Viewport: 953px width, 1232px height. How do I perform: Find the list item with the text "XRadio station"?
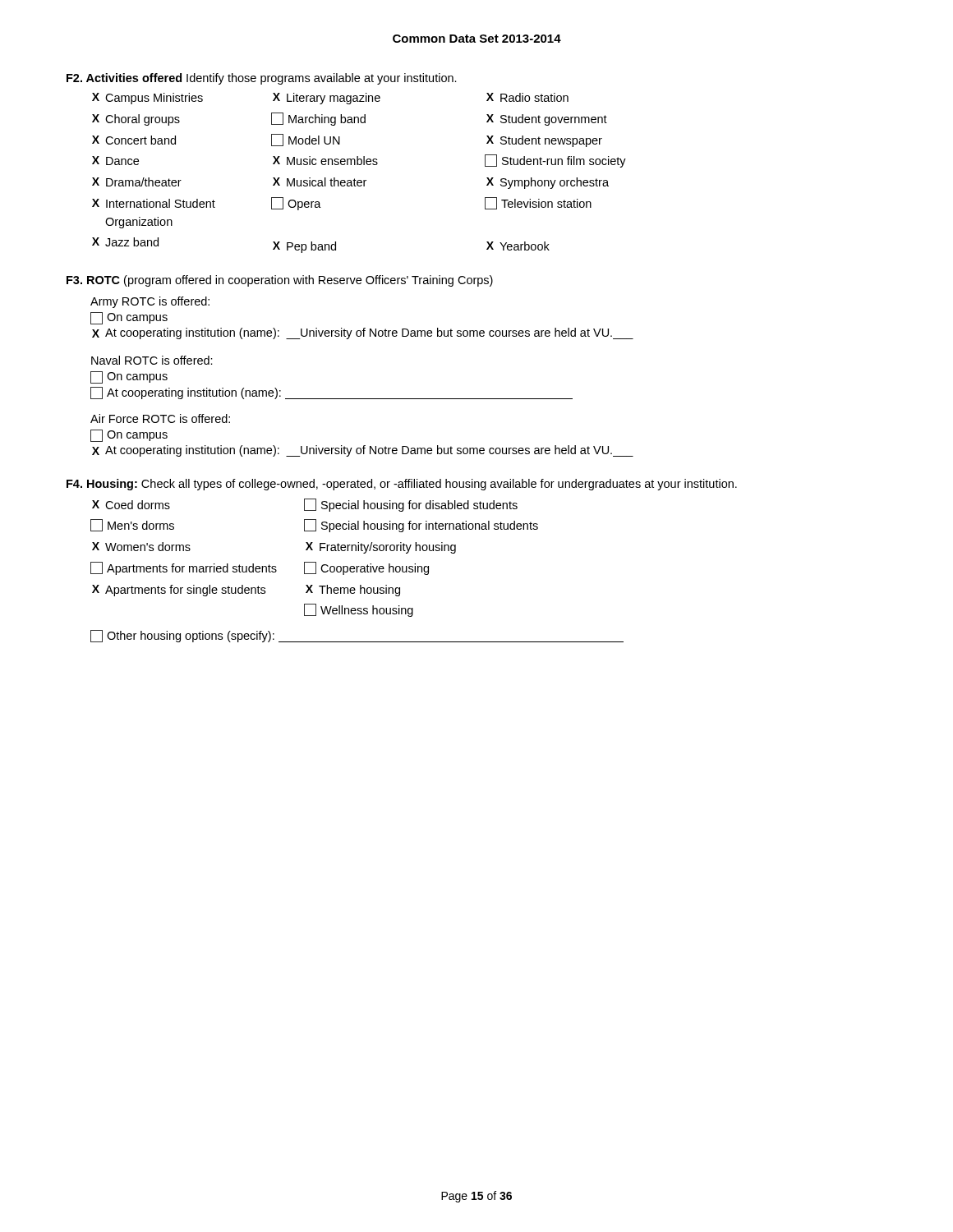click(527, 98)
